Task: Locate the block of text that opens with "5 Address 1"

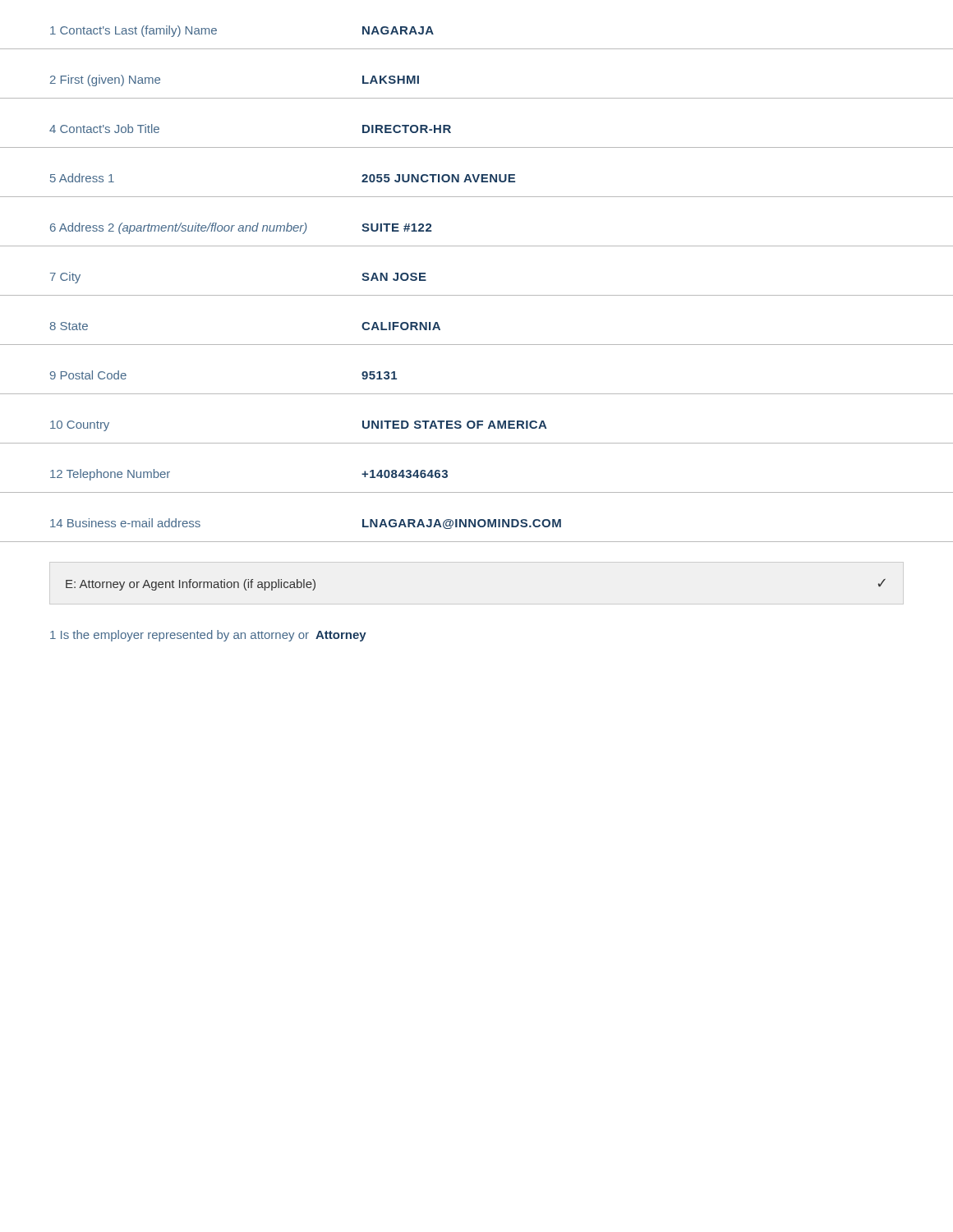Action: (83, 178)
